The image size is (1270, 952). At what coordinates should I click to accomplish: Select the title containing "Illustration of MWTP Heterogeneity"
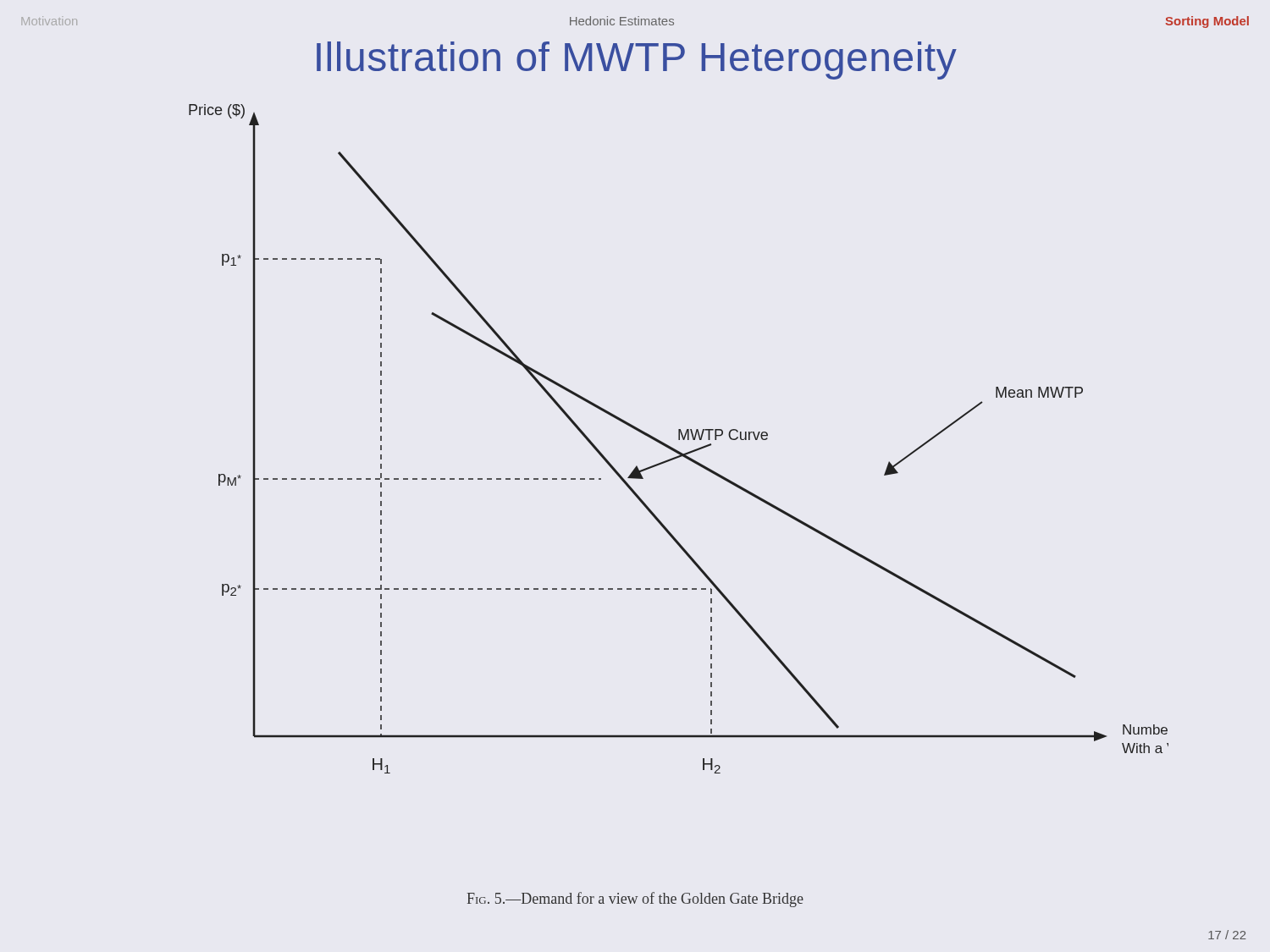pyautogui.click(x=635, y=57)
